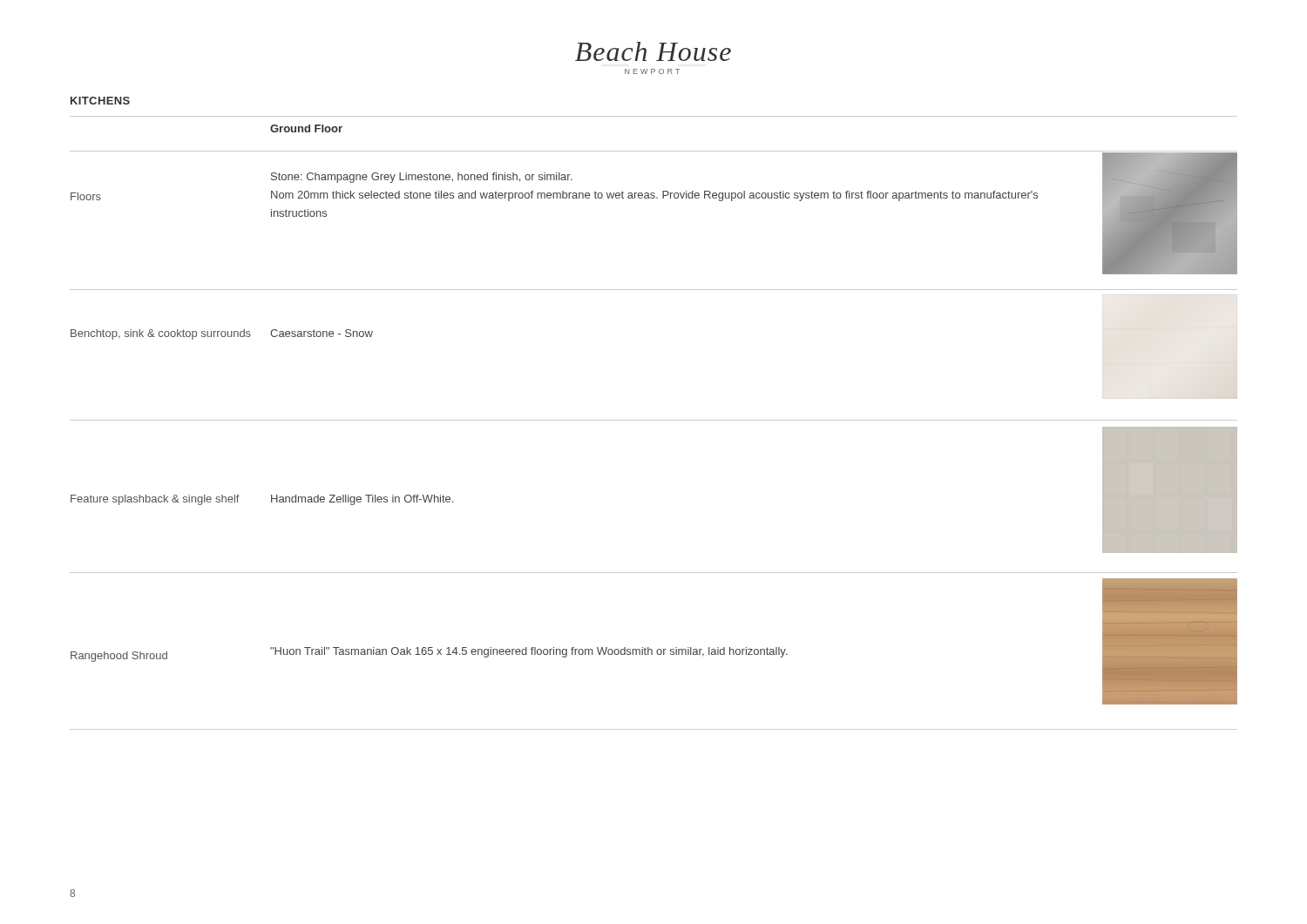This screenshot has height=924, width=1307.
Task: Locate the passage starting "Rangehood Shroud"
Action: (119, 655)
